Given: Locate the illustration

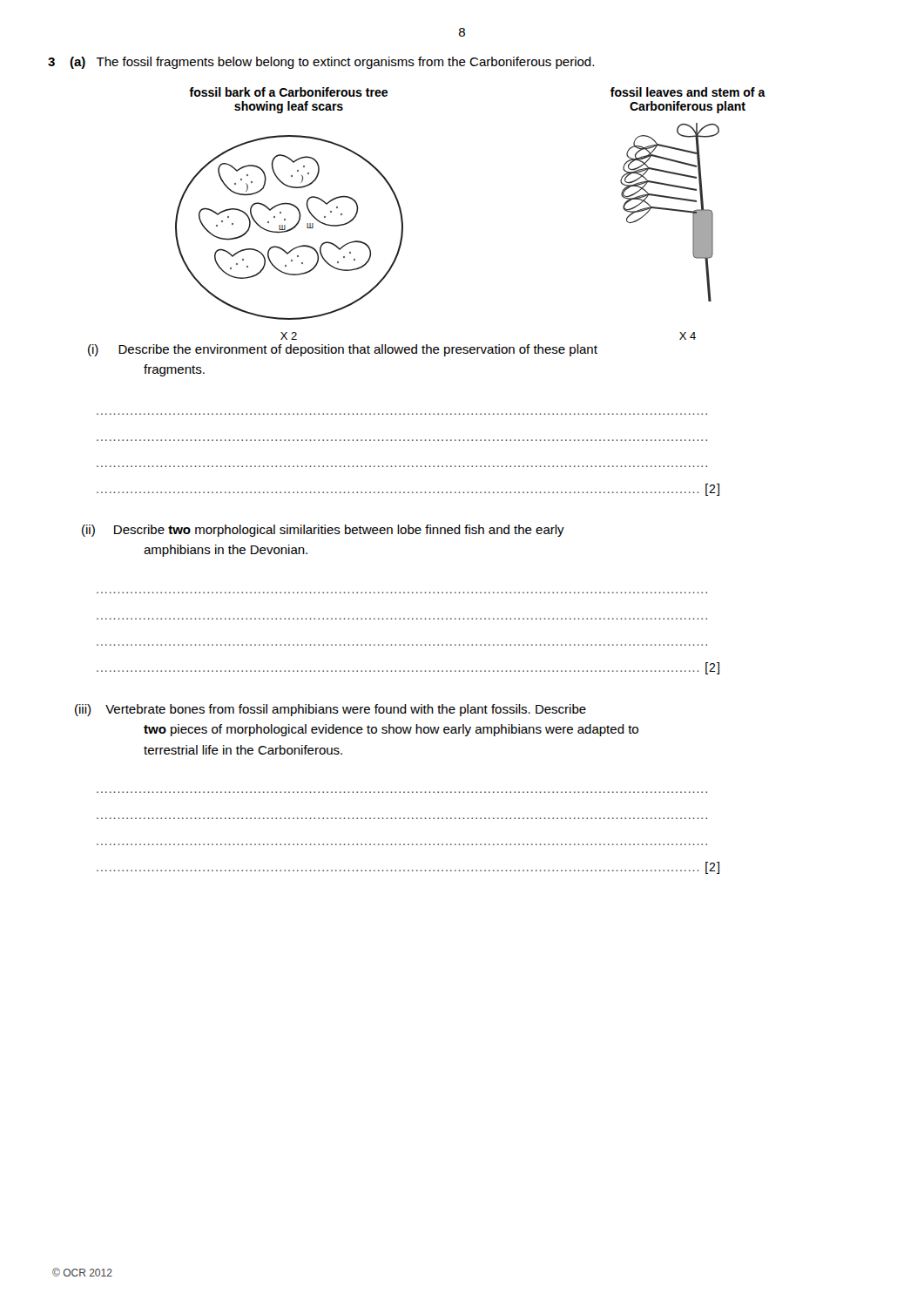Looking at the screenshot, I should (477, 214).
